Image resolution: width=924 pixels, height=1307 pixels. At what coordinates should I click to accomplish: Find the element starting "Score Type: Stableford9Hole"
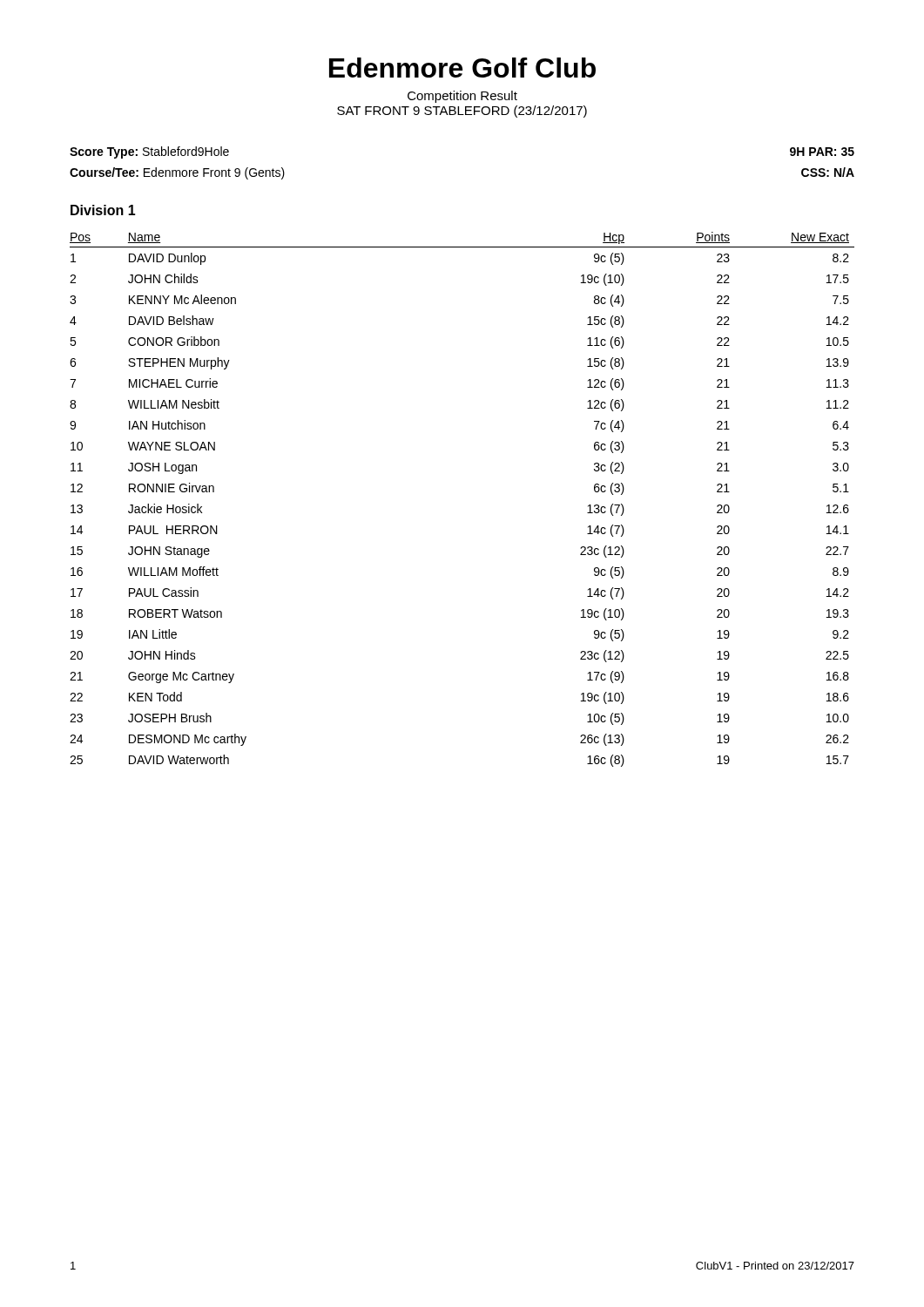(148, 152)
